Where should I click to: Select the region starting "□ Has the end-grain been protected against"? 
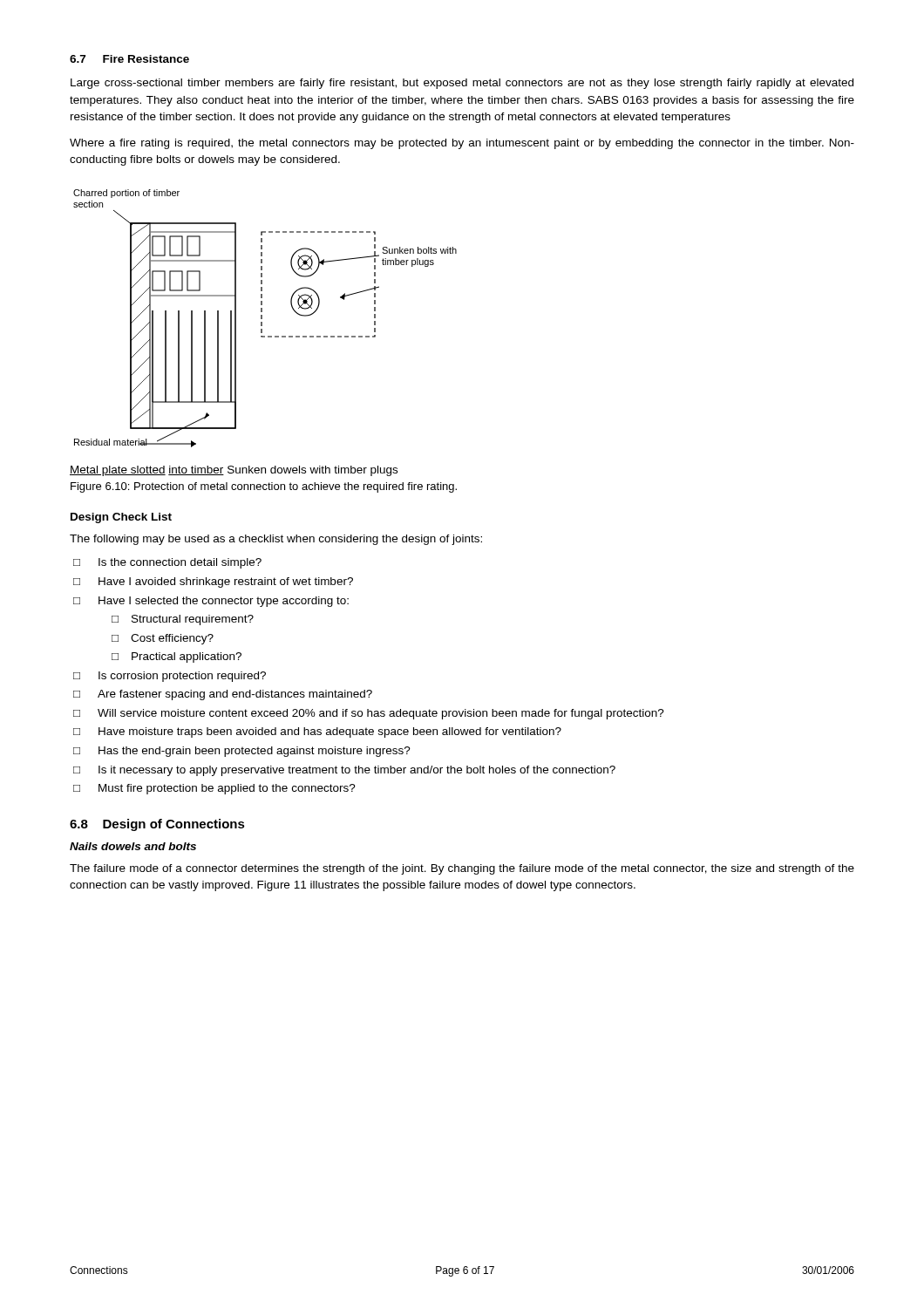pyautogui.click(x=242, y=751)
